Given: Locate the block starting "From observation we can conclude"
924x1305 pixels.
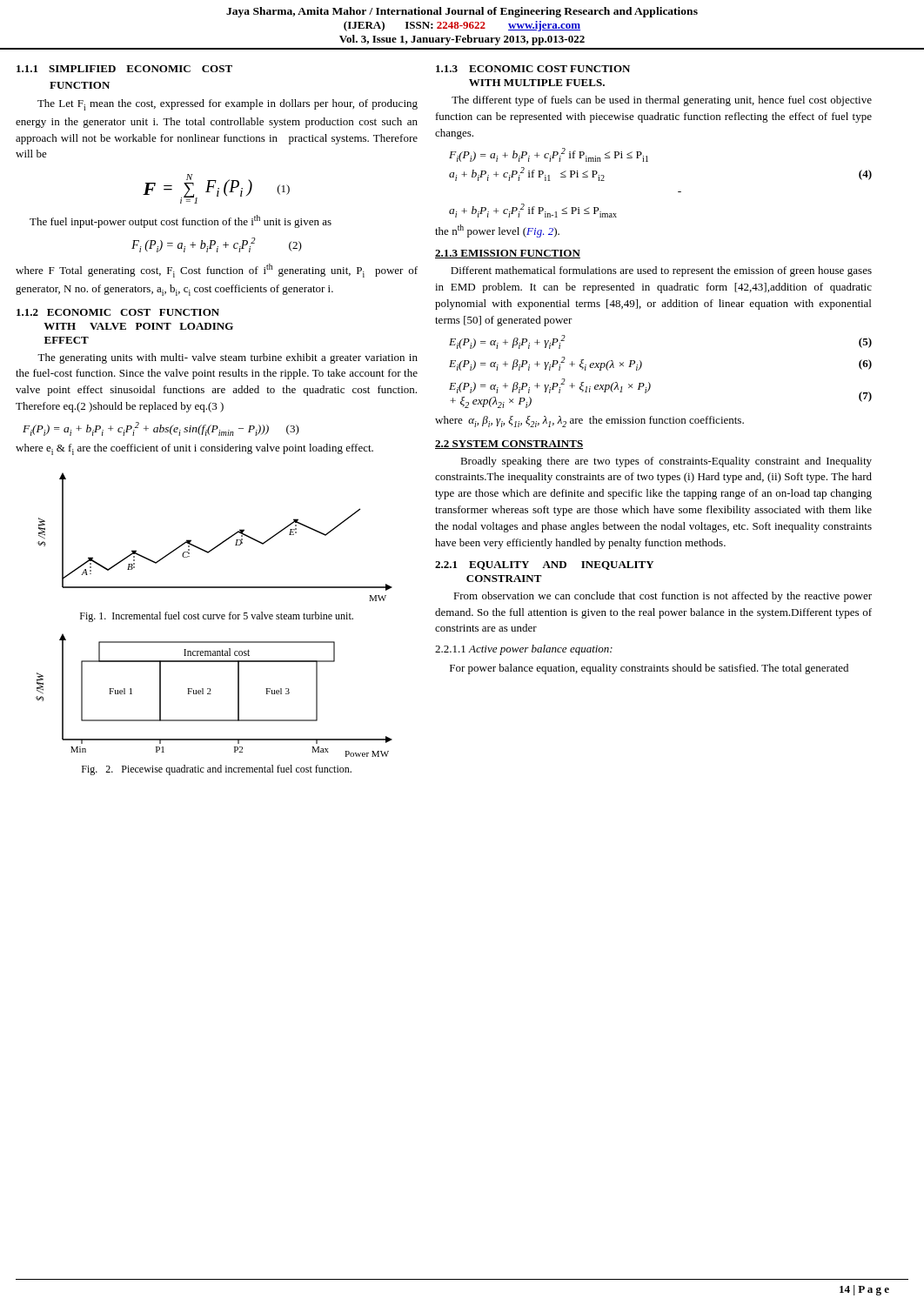Looking at the screenshot, I should pos(653,612).
